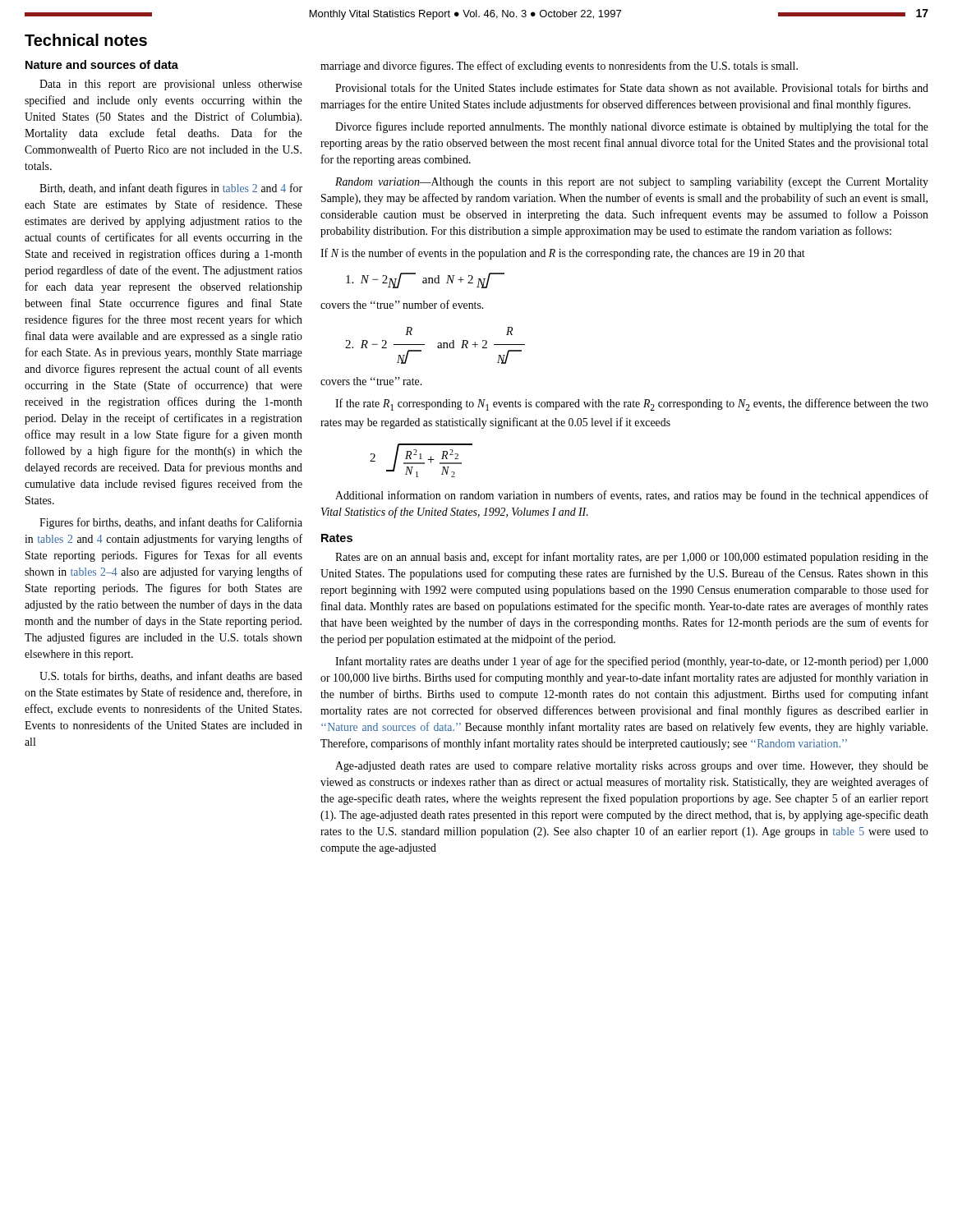Navigate to the region starting "If N is the number of events"
Image resolution: width=953 pixels, height=1232 pixels.
(x=563, y=253)
